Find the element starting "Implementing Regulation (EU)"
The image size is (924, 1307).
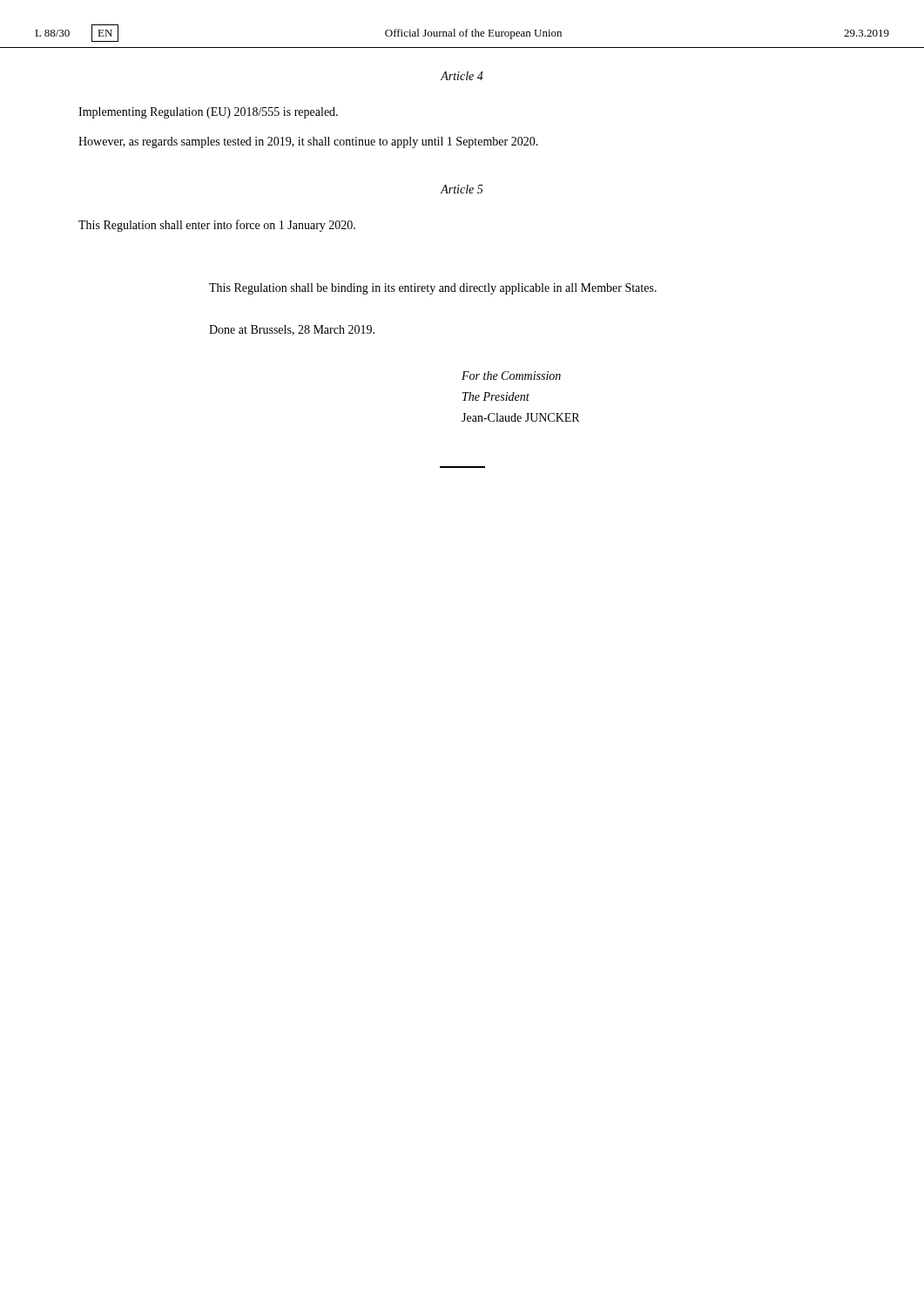click(x=208, y=113)
